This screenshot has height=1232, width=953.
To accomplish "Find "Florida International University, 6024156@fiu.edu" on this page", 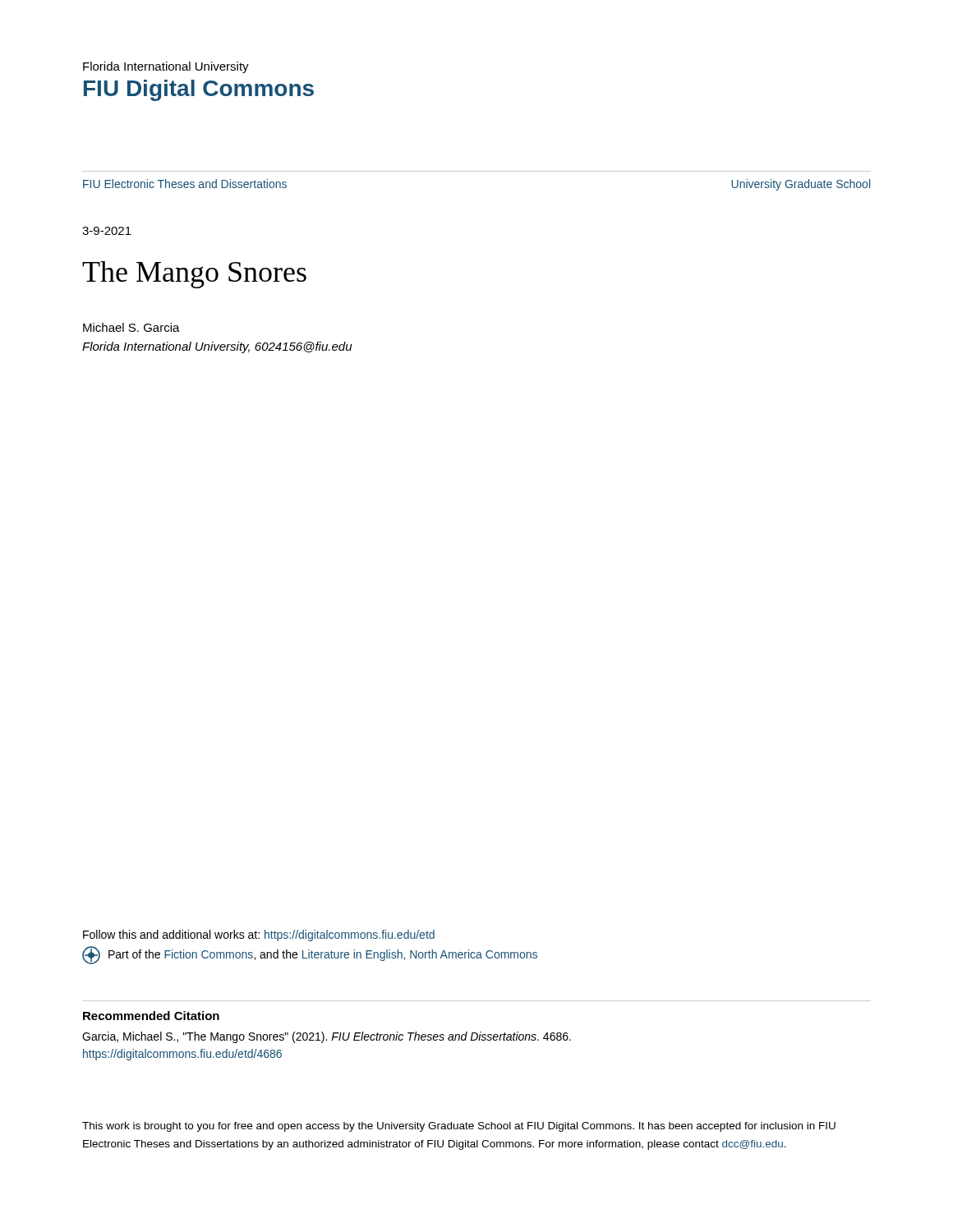I will click(217, 346).
